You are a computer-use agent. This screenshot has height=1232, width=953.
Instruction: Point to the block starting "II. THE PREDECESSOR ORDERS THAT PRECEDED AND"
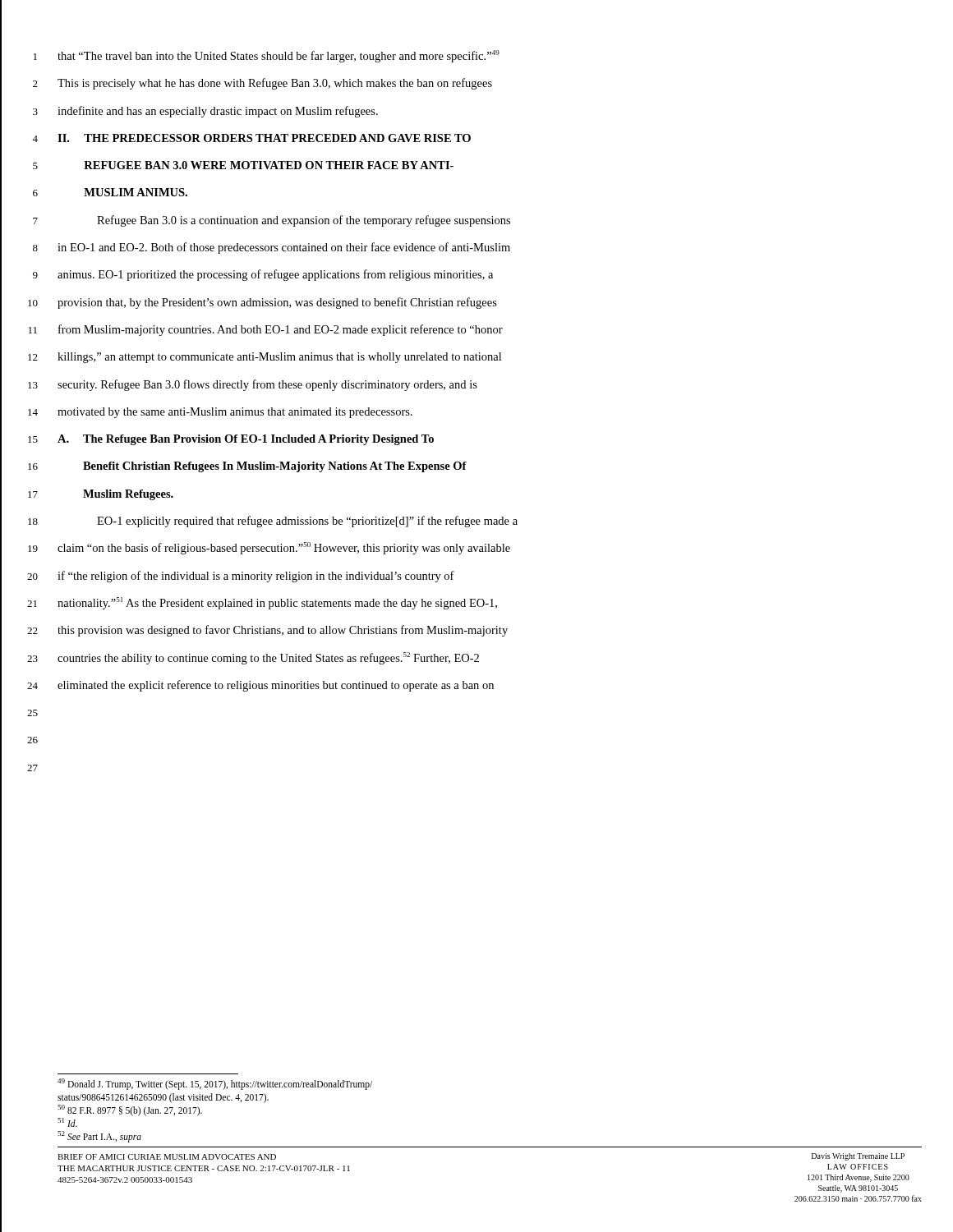point(264,138)
